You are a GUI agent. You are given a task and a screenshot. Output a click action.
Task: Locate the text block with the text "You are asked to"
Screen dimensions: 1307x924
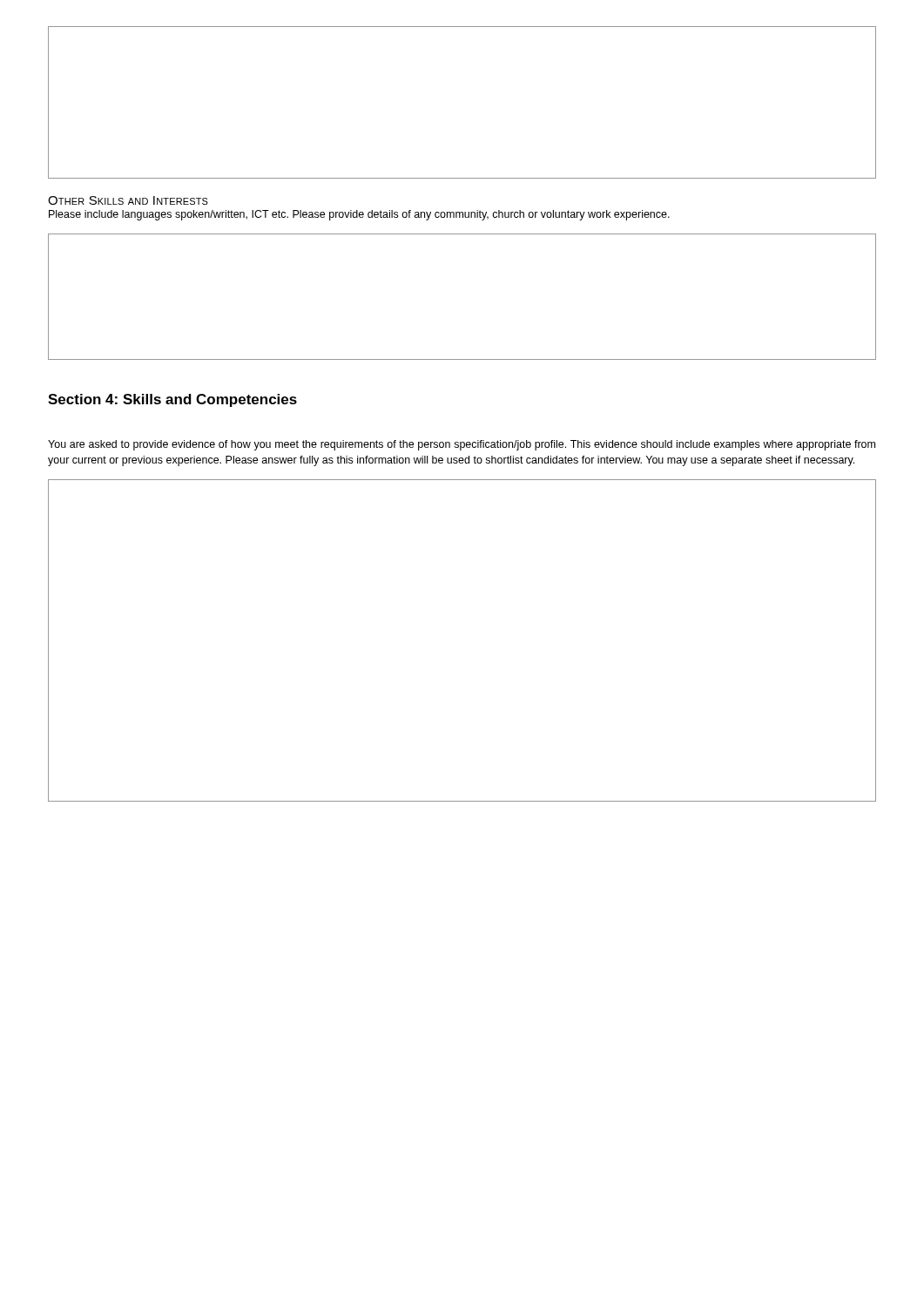[x=462, y=452]
